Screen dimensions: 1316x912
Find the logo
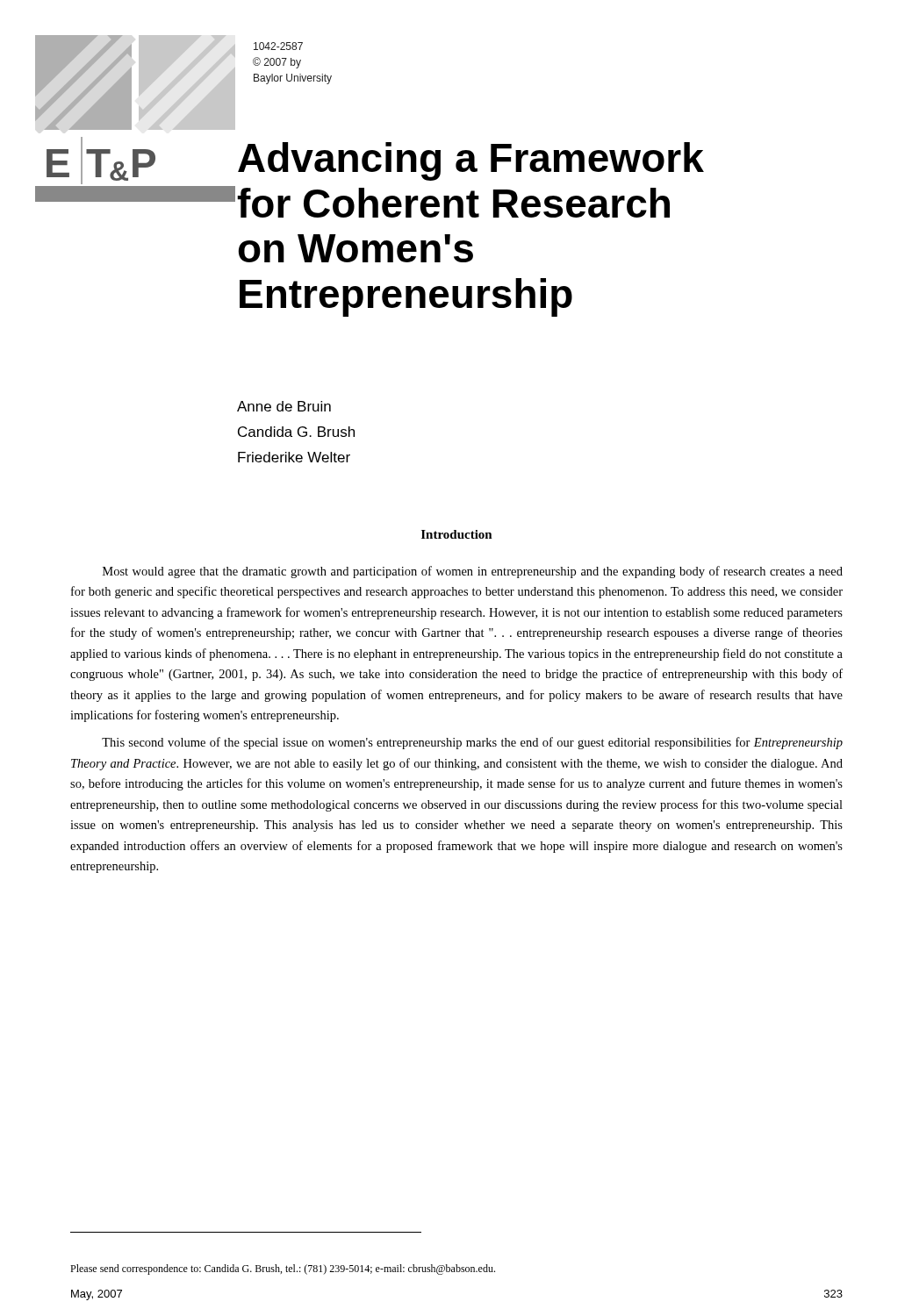tap(136, 118)
